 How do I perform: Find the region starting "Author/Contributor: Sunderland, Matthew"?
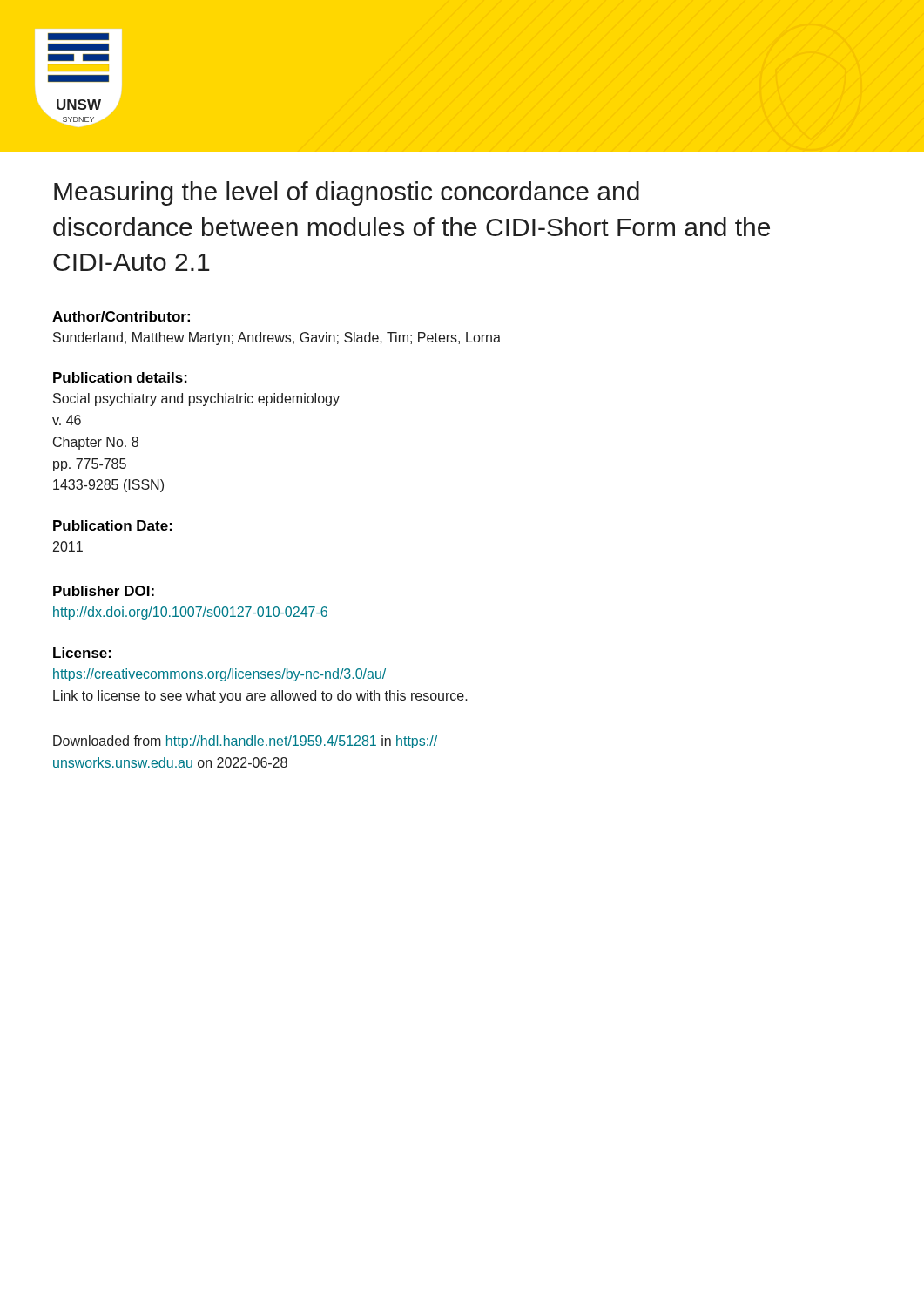coord(457,326)
